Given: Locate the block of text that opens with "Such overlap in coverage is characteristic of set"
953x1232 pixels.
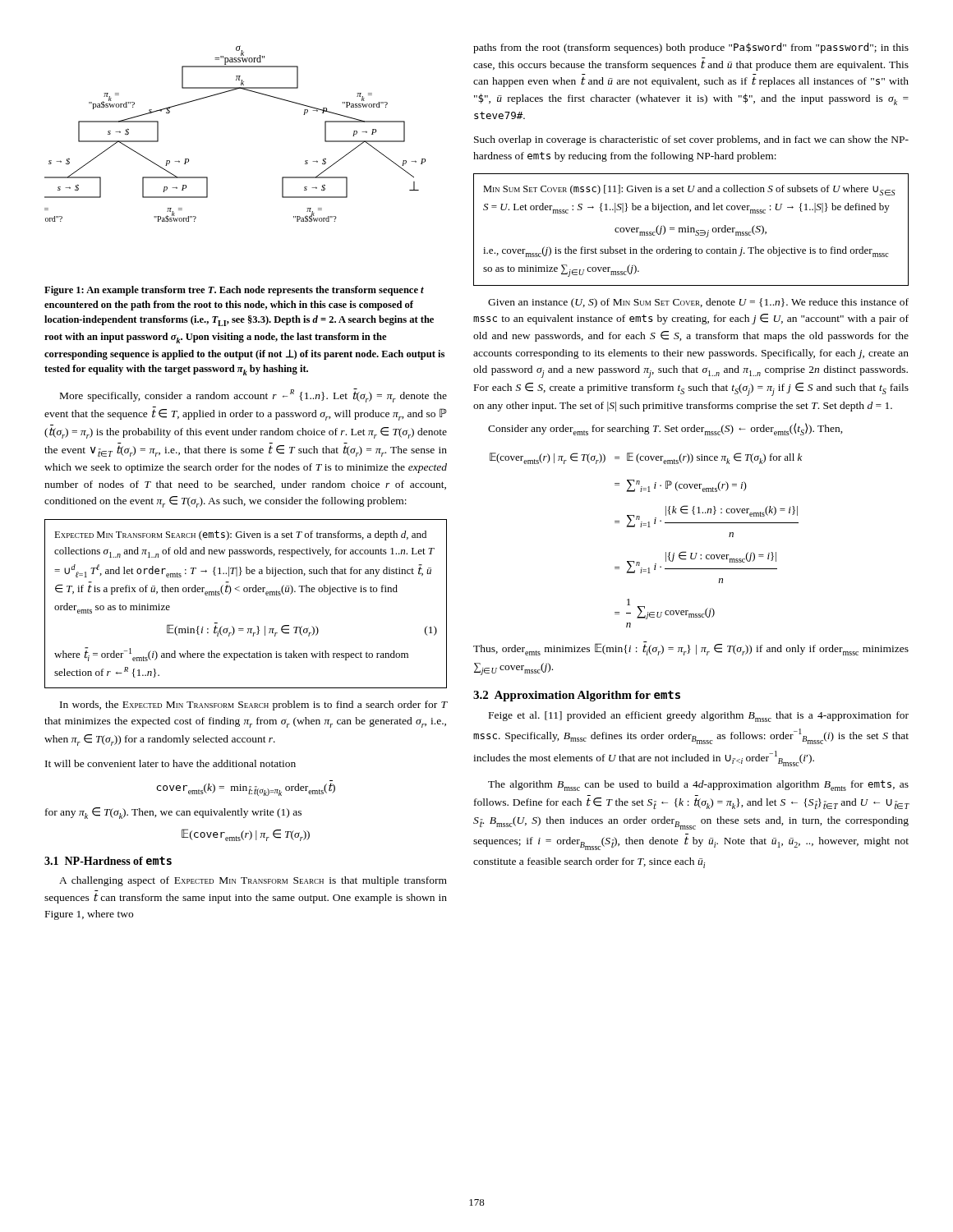Looking at the screenshot, I should 691,148.
